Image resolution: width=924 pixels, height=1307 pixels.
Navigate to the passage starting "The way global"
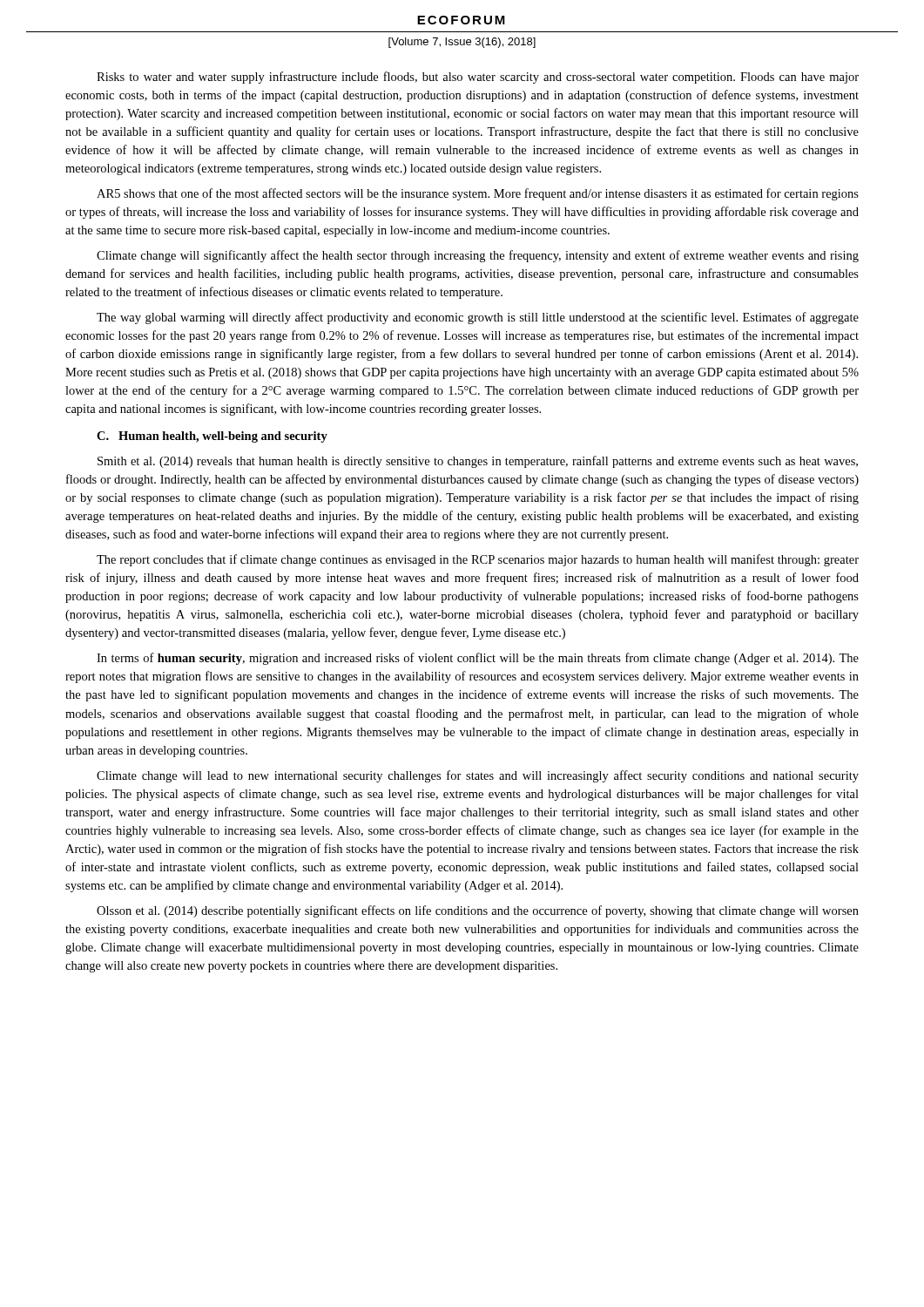click(462, 363)
